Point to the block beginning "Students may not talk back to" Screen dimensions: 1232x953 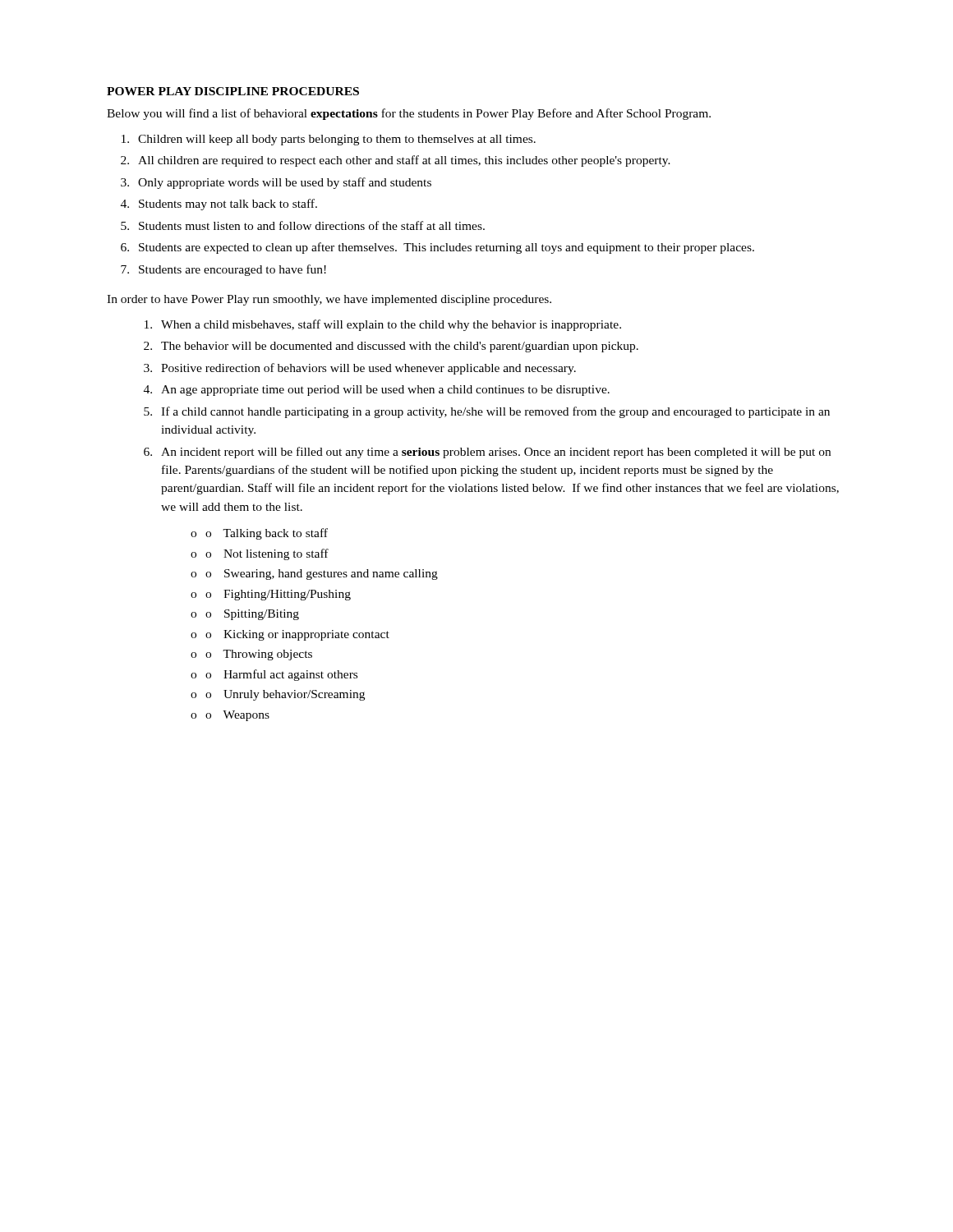point(228,204)
